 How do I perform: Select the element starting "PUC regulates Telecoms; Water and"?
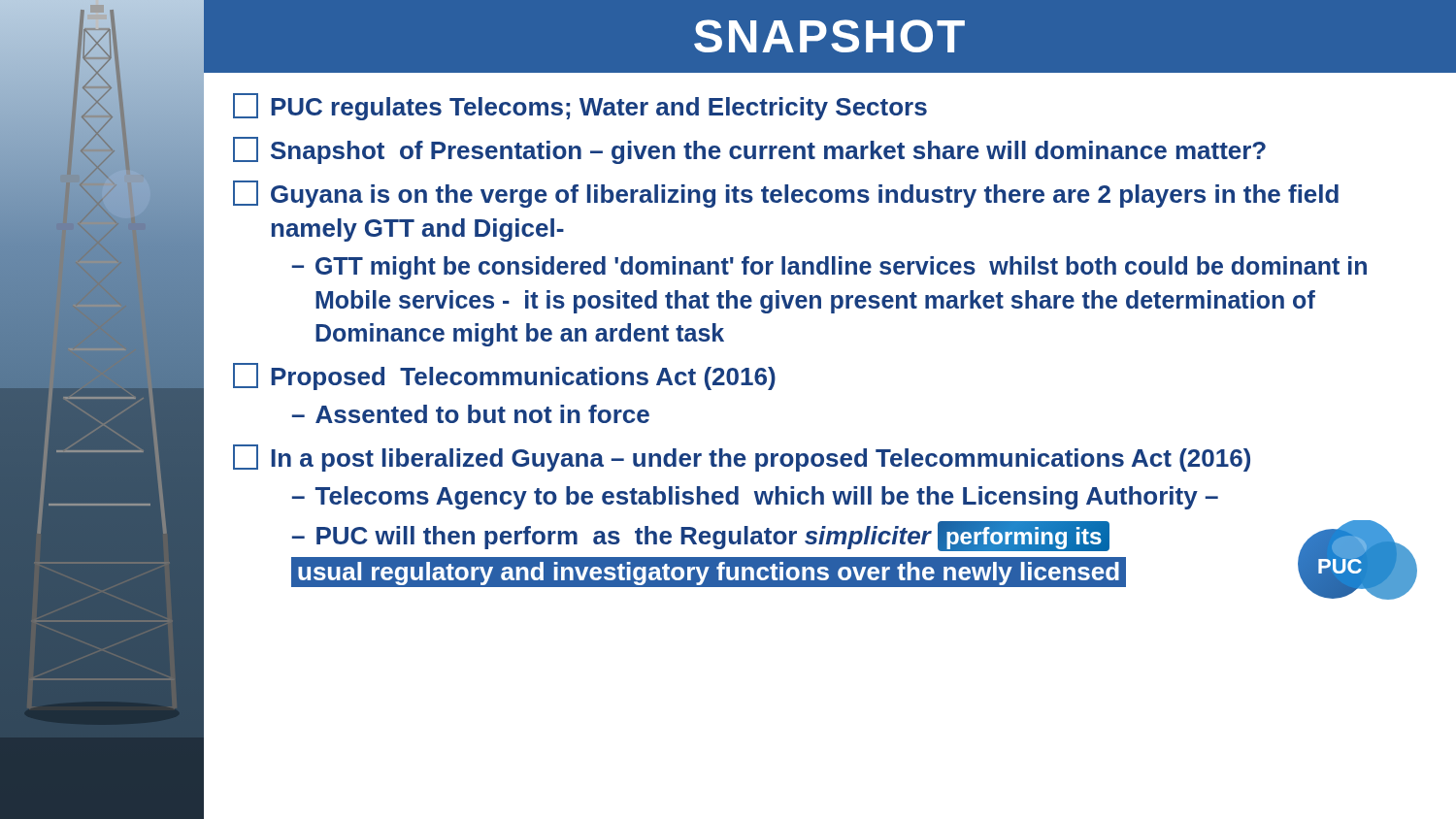tap(580, 107)
